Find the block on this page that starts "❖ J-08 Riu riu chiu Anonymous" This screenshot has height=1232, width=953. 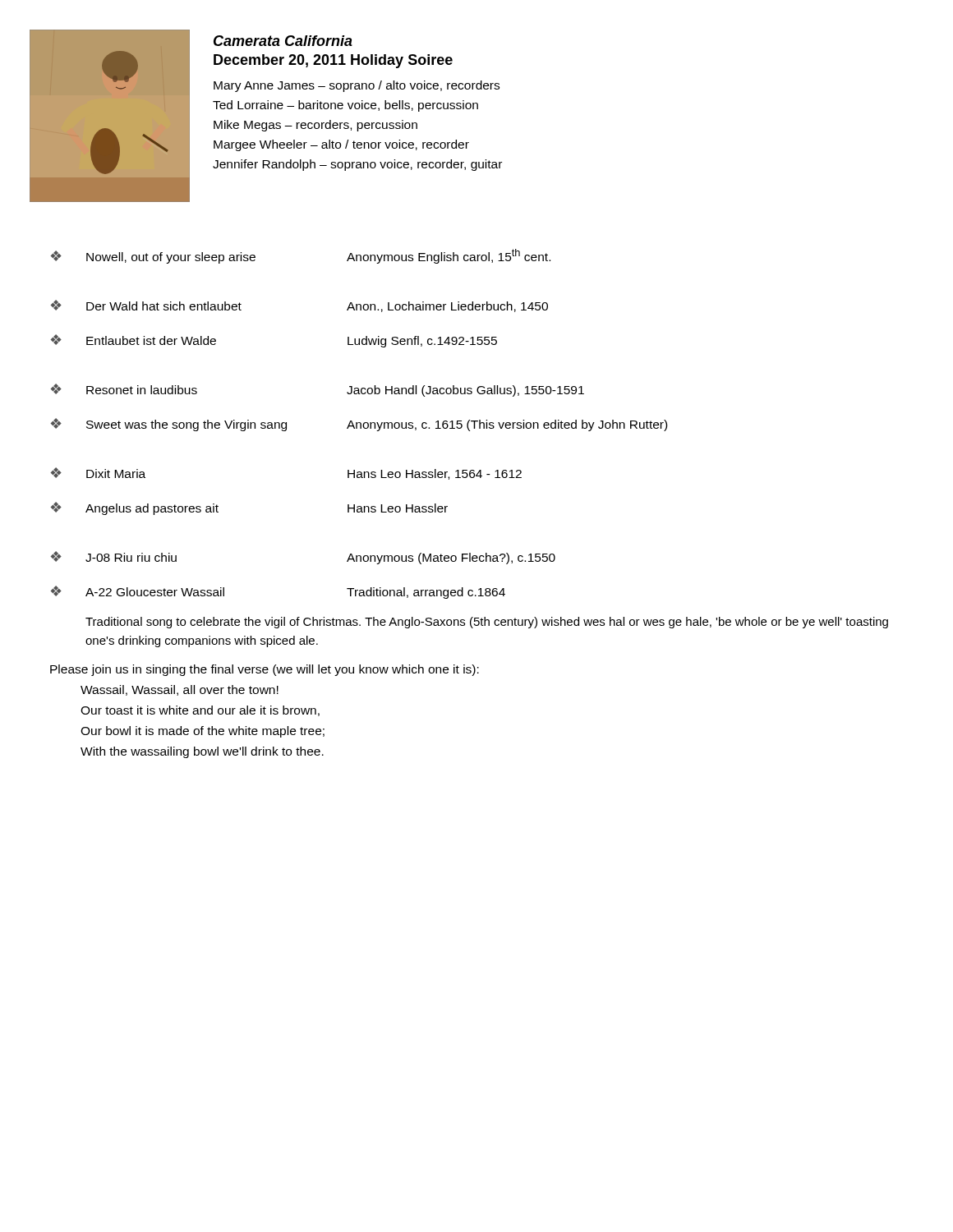pyautogui.click(x=476, y=557)
